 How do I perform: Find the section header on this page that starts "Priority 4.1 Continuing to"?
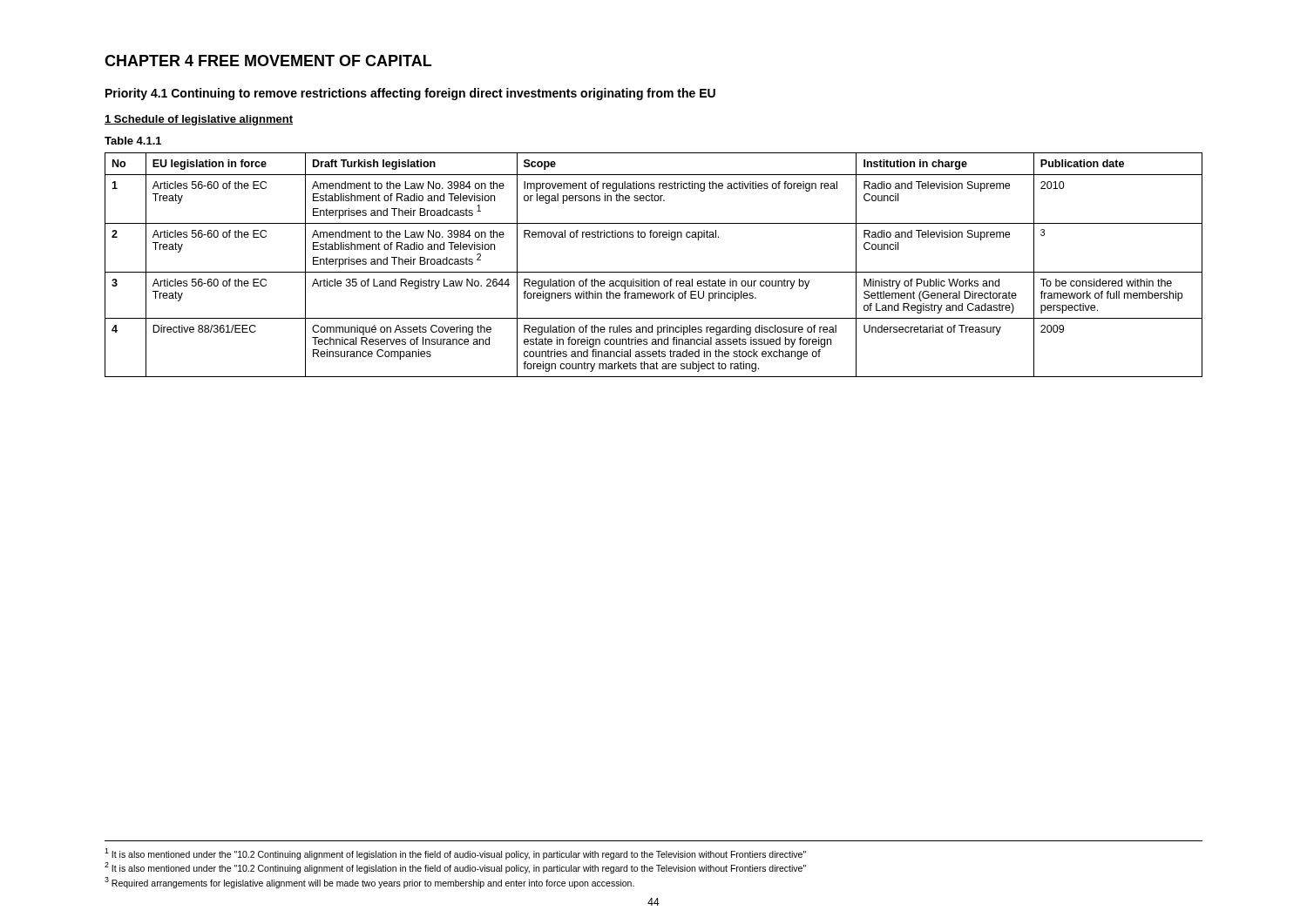(x=654, y=93)
